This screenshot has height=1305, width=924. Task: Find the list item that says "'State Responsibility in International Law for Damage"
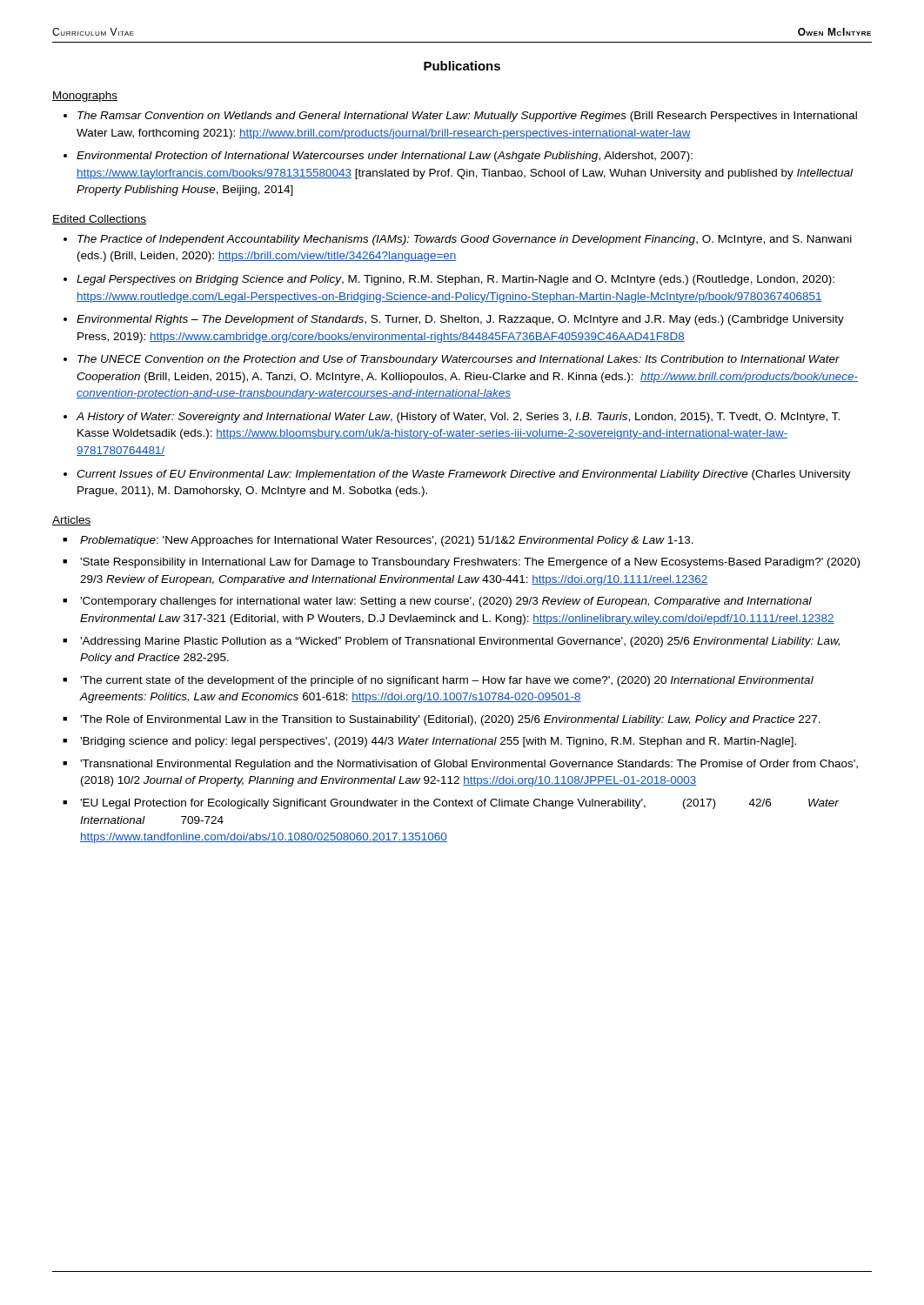(470, 570)
